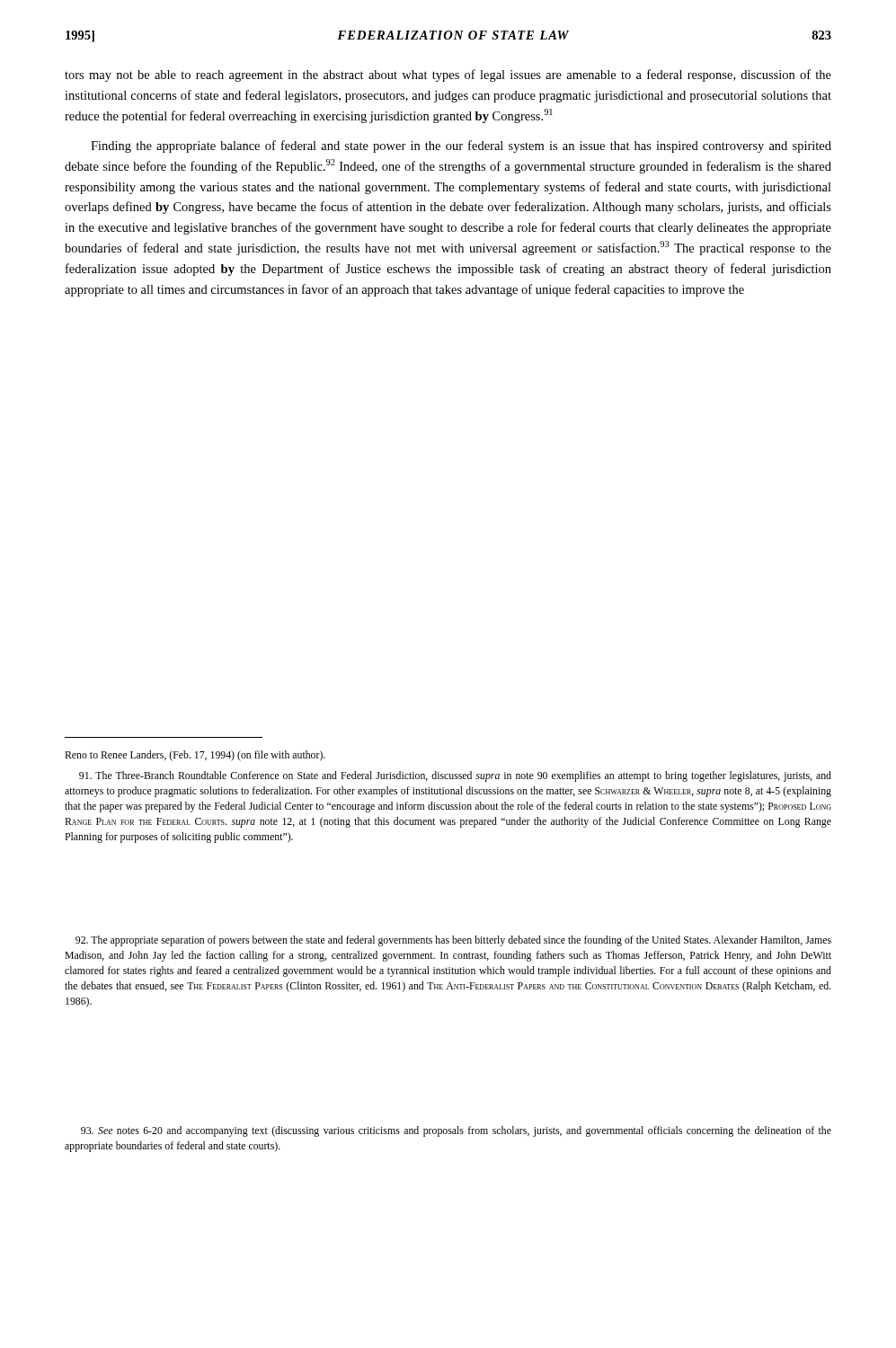Locate the text block starting "The Three-Branch Roundtable Conference on State and"

[448, 806]
